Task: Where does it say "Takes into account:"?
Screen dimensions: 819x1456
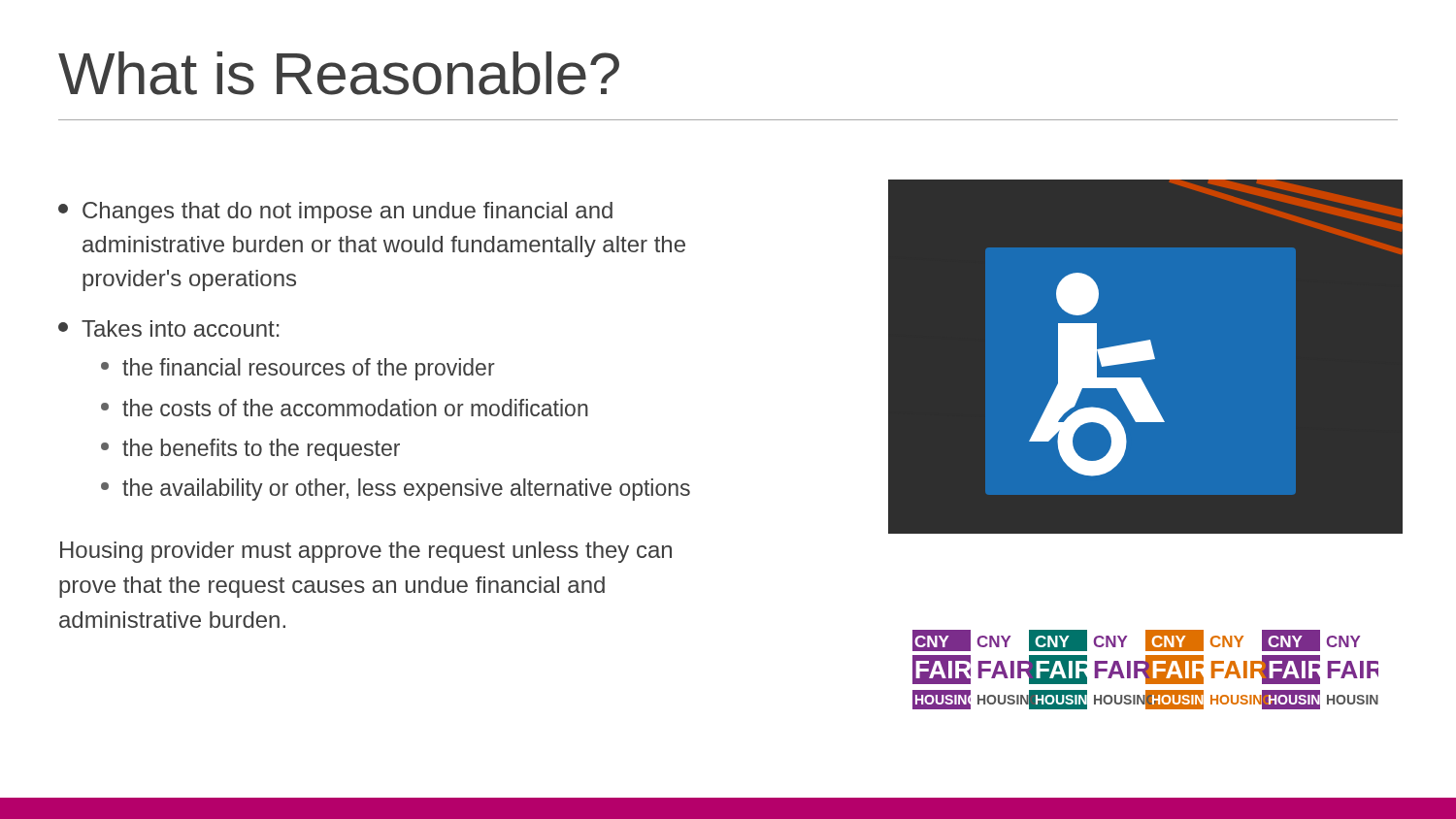Action: [x=168, y=328]
